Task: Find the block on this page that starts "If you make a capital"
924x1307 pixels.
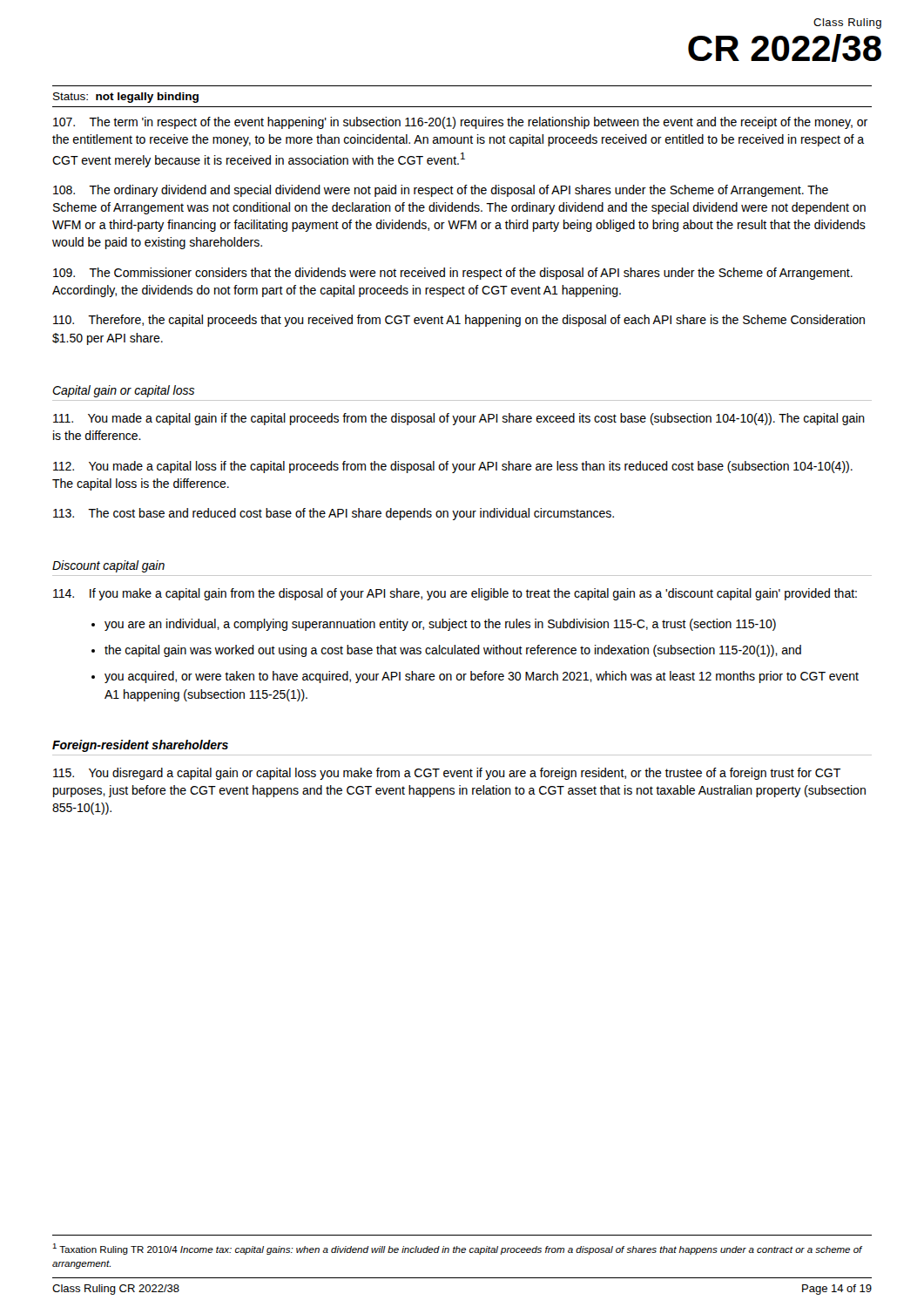Action: (x=455, y=594)
